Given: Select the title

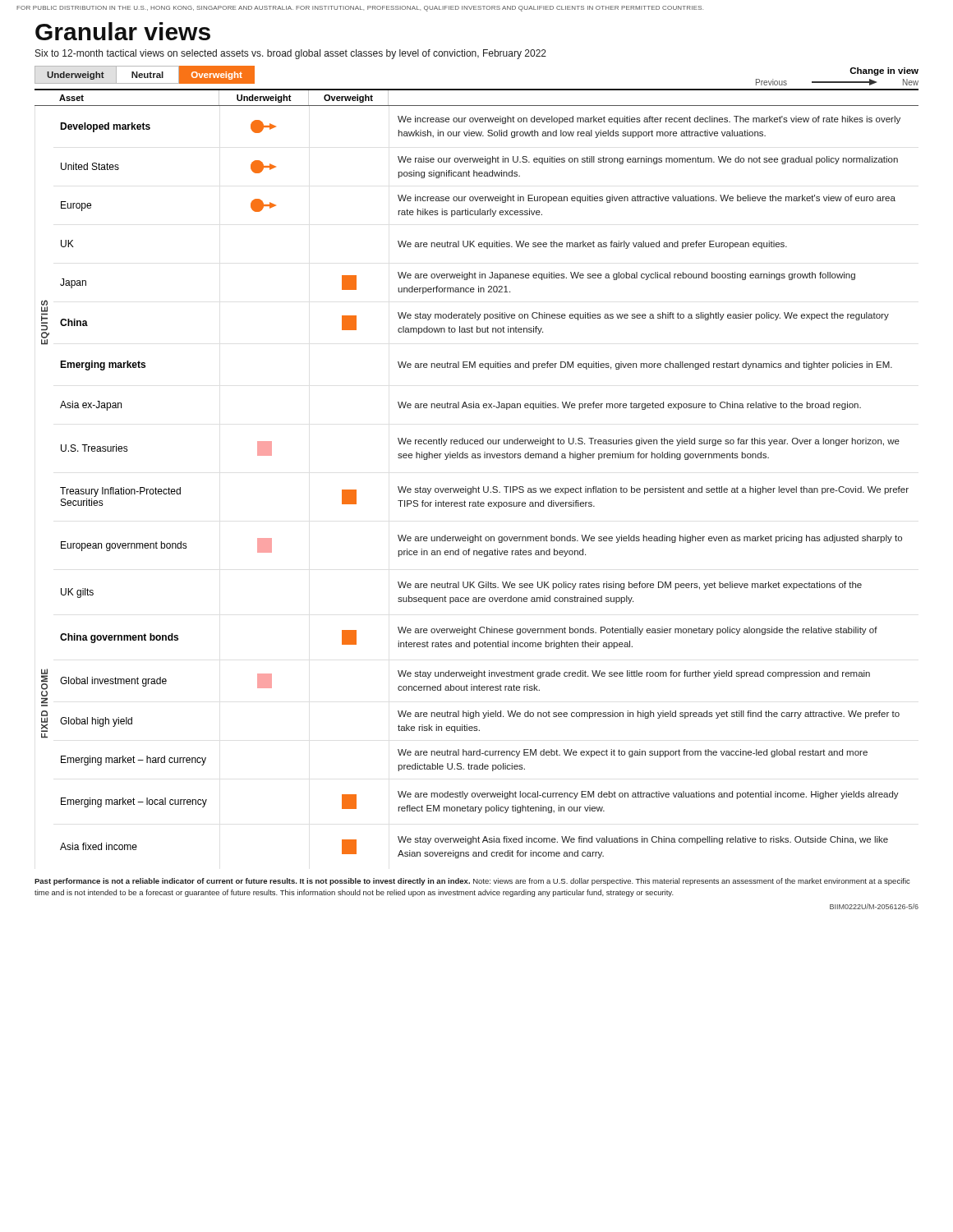Looking at the screenshot, I should click(x=123, y=32).
